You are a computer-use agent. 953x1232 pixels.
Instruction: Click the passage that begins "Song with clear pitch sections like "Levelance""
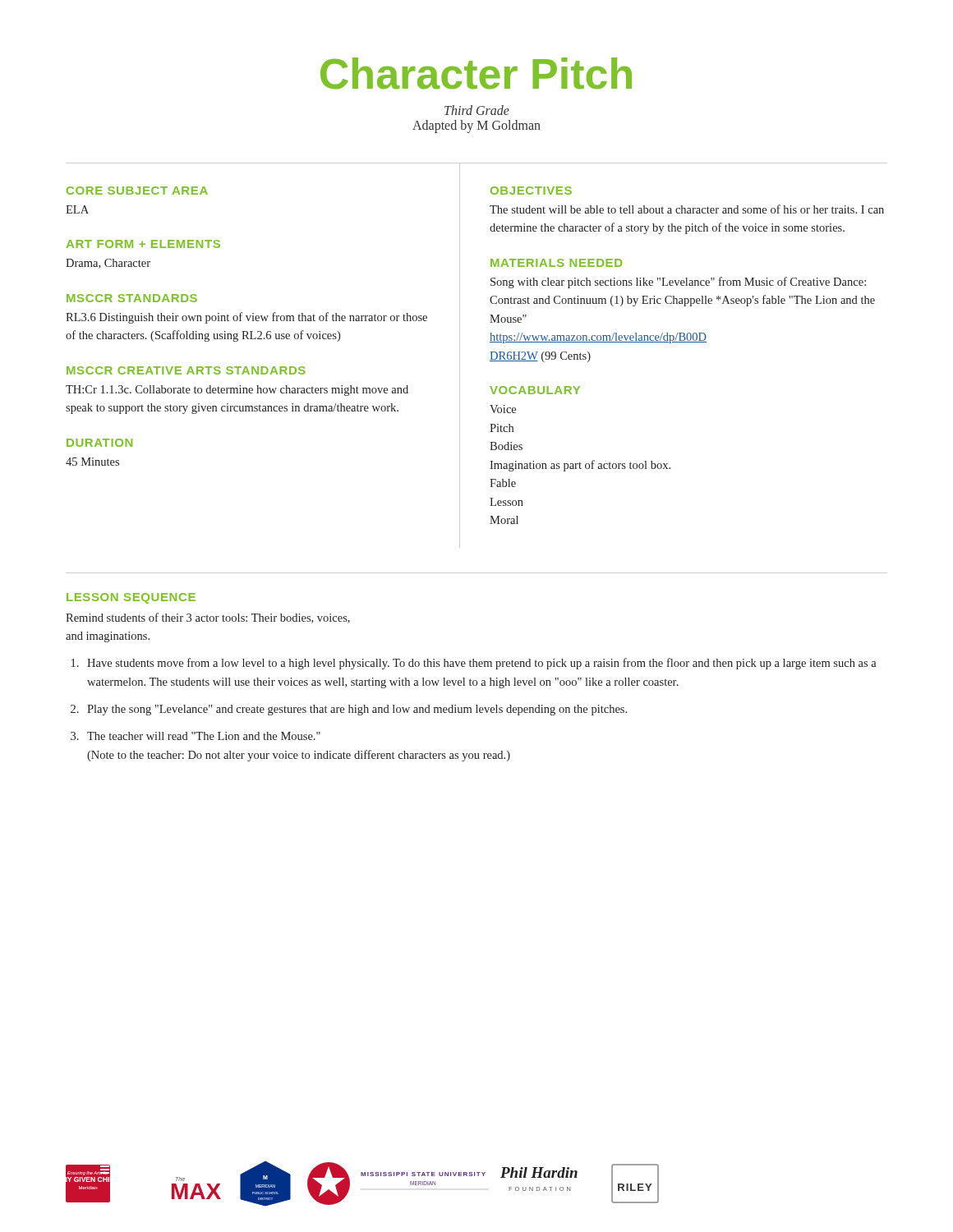pyautogui.click(x=678, y=283)
